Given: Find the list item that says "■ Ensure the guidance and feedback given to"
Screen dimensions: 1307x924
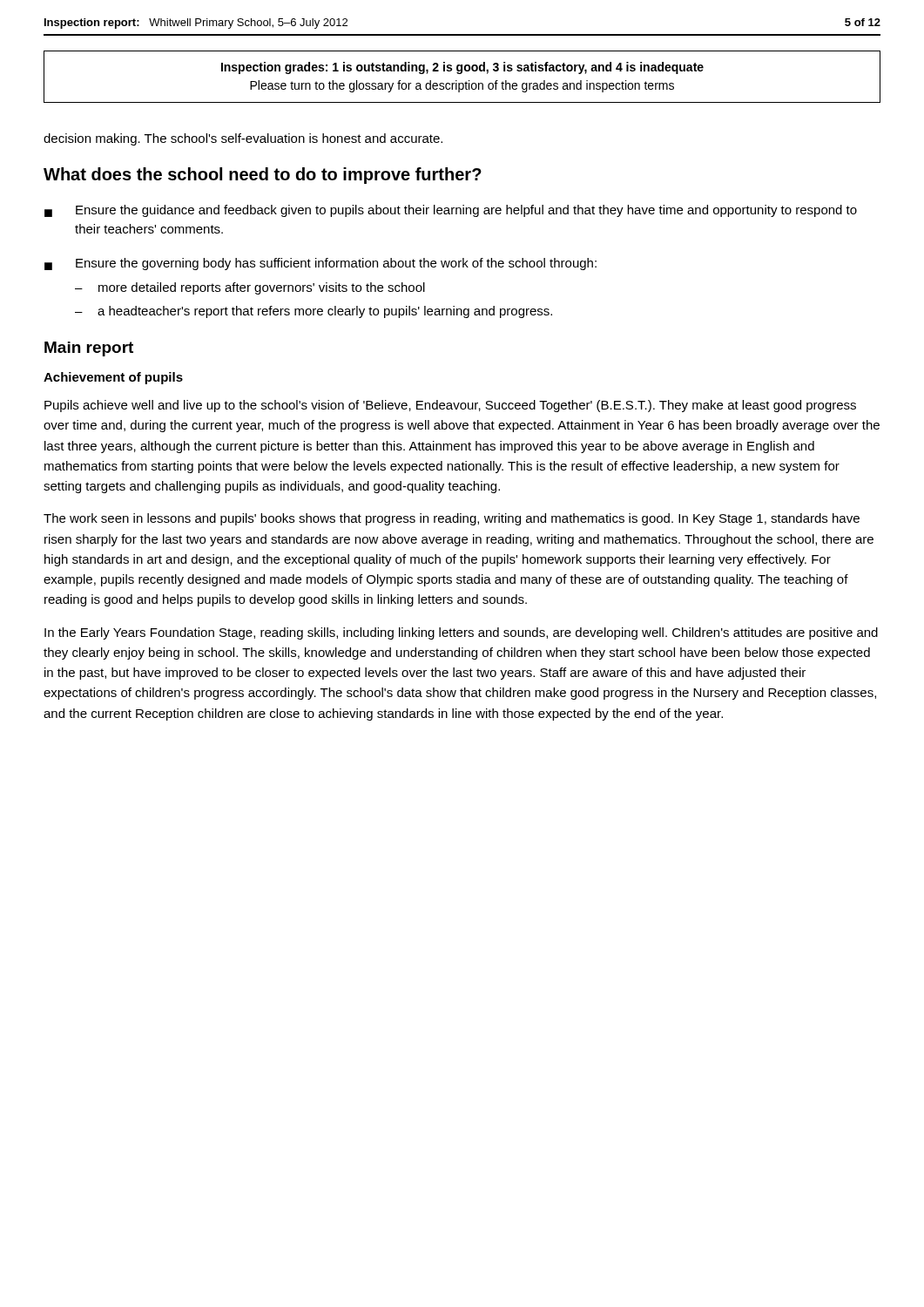Looking at the screenshot, I should click(462, 220).
